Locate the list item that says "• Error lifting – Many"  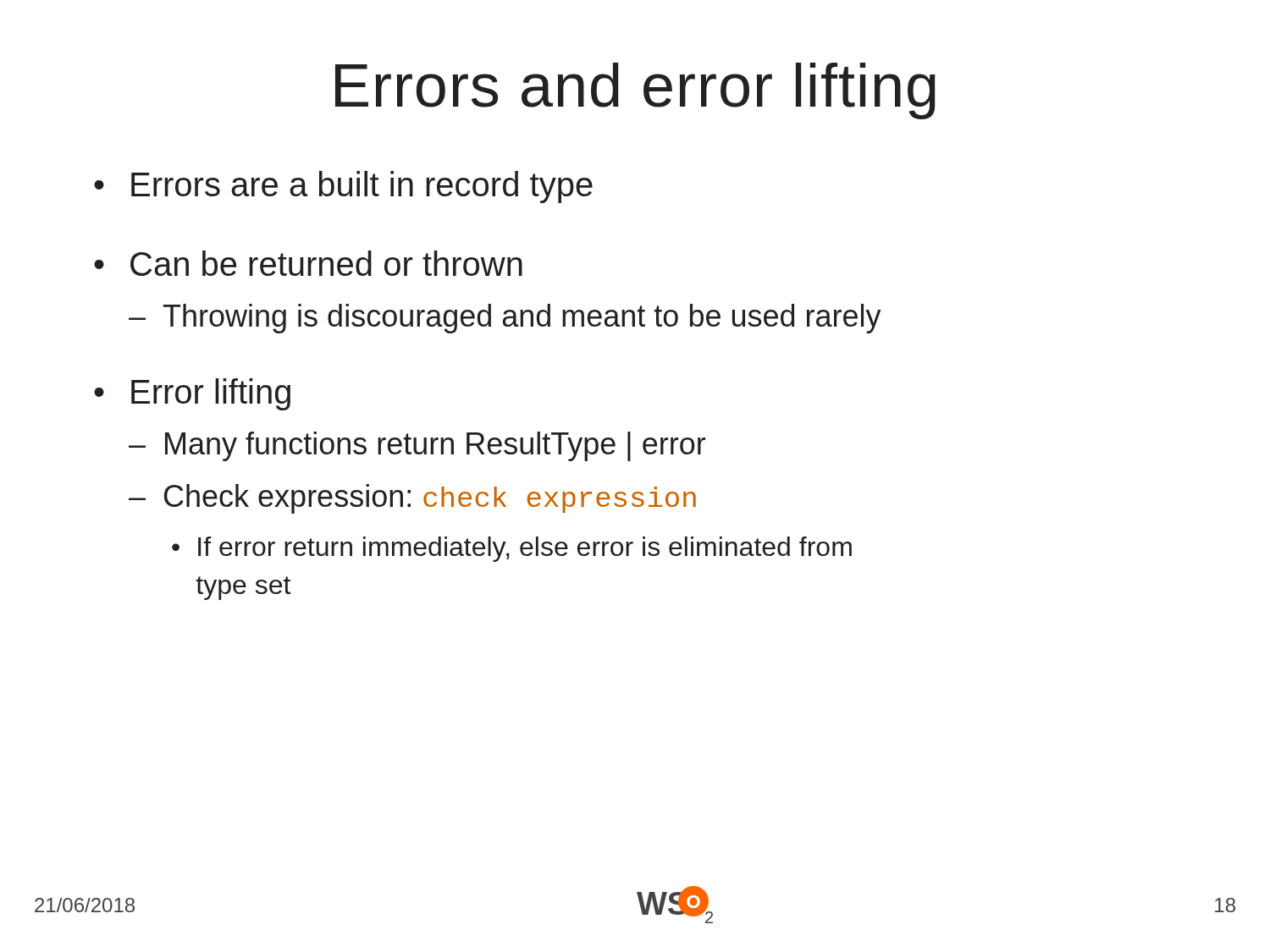pos(473,491)
